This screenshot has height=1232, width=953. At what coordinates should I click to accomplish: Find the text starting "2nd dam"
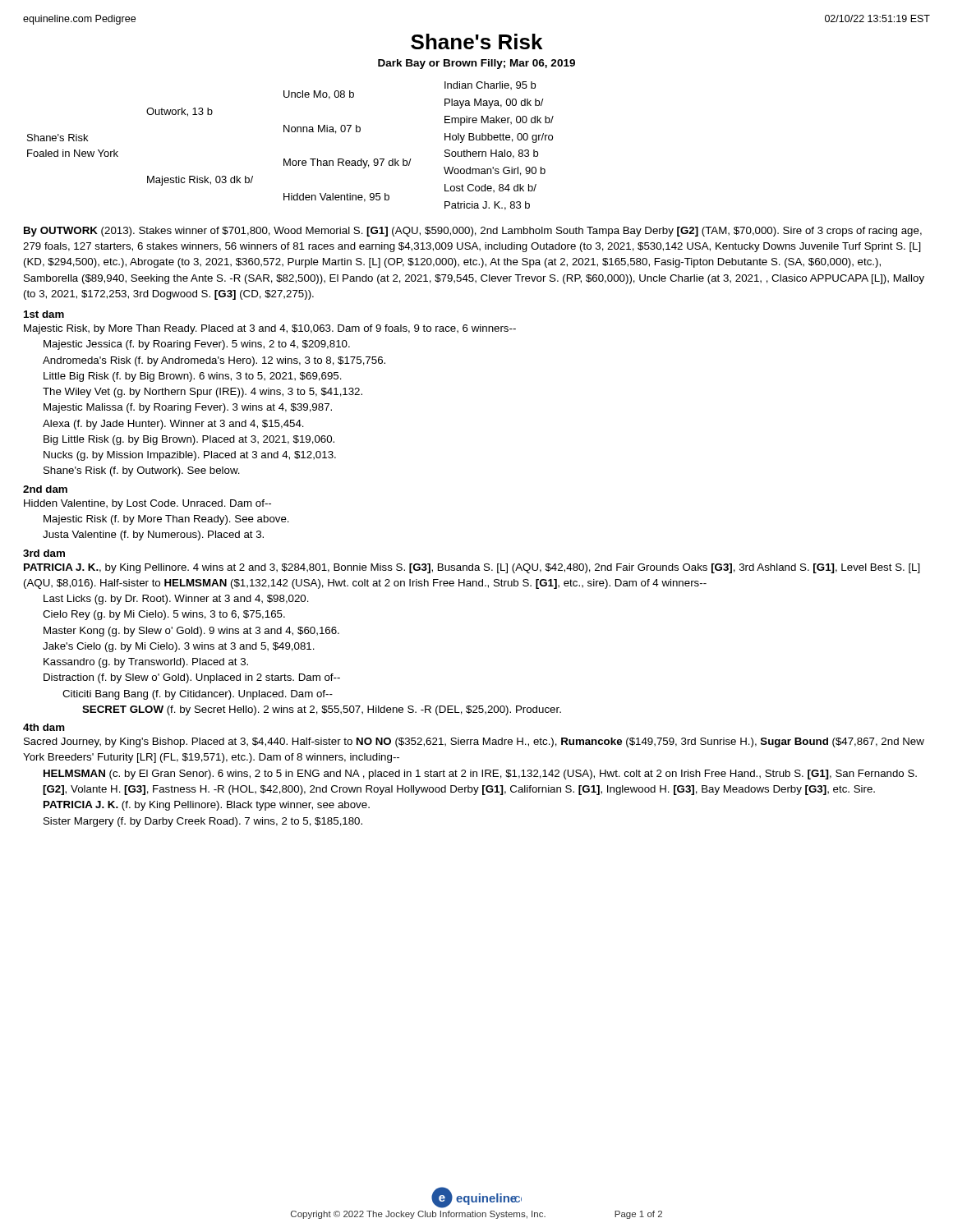(x=45, y=489)
